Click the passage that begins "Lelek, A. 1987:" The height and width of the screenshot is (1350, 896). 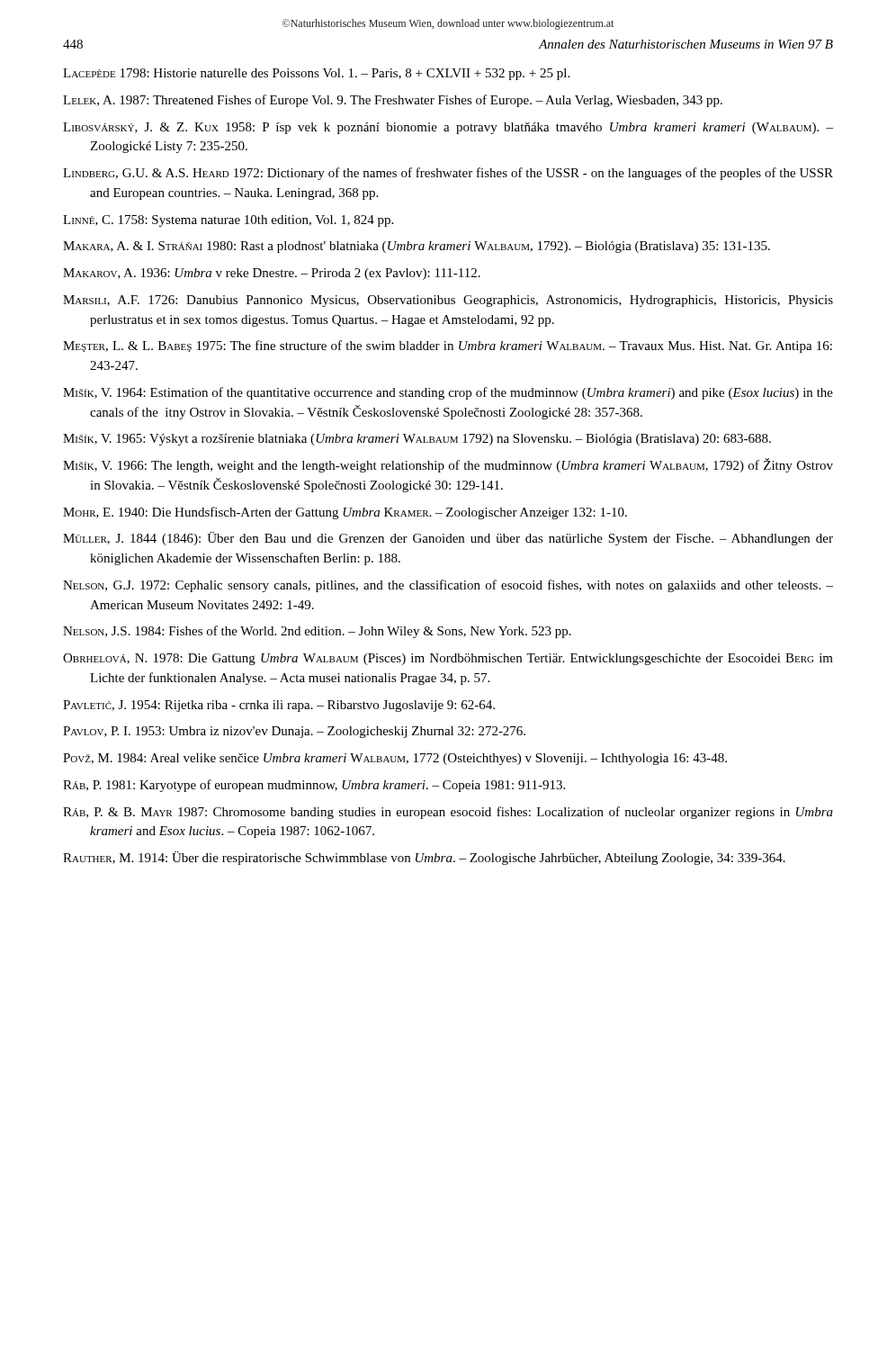(x=393, y=100)
